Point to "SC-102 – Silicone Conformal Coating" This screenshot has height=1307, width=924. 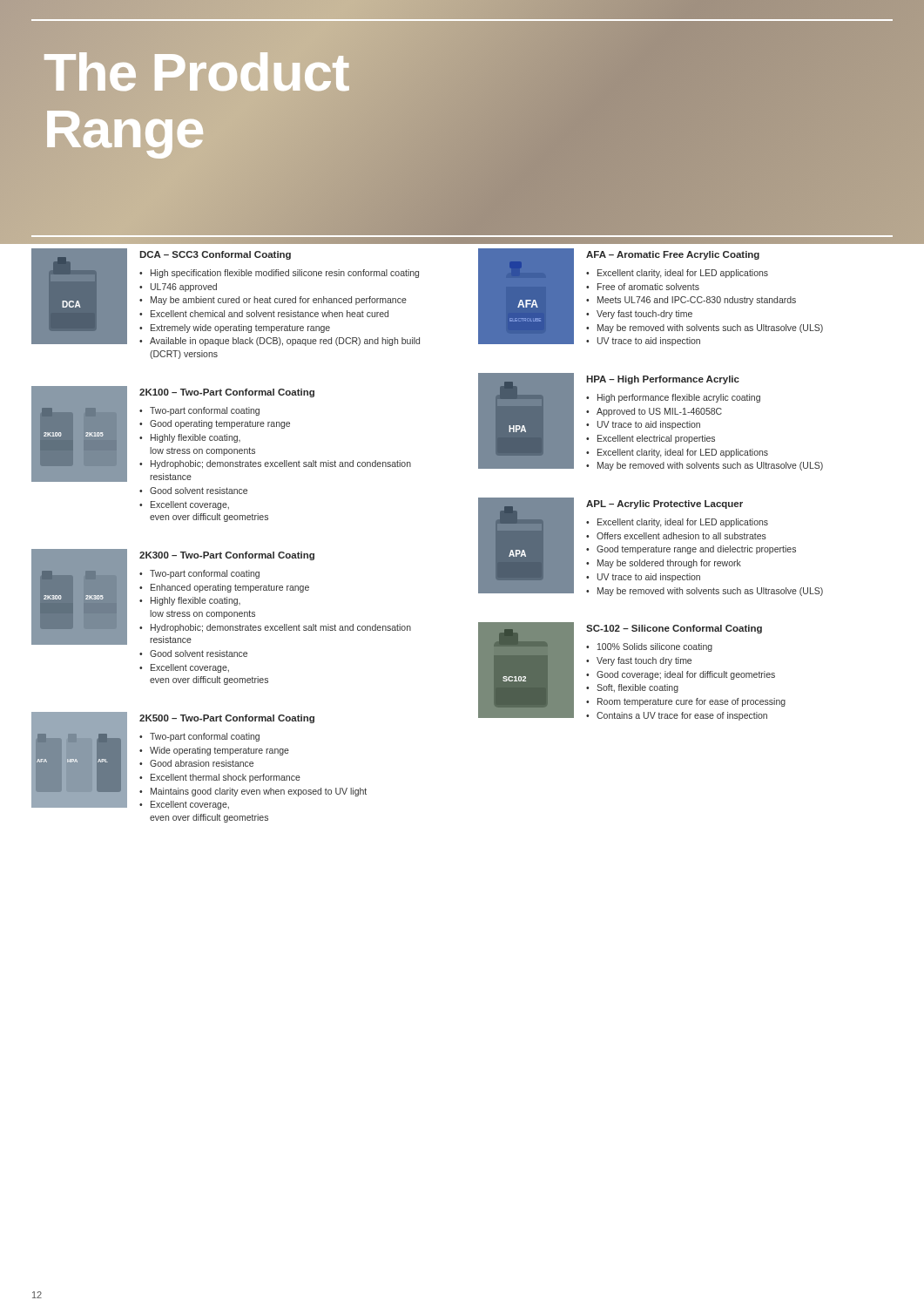[674, 628]
